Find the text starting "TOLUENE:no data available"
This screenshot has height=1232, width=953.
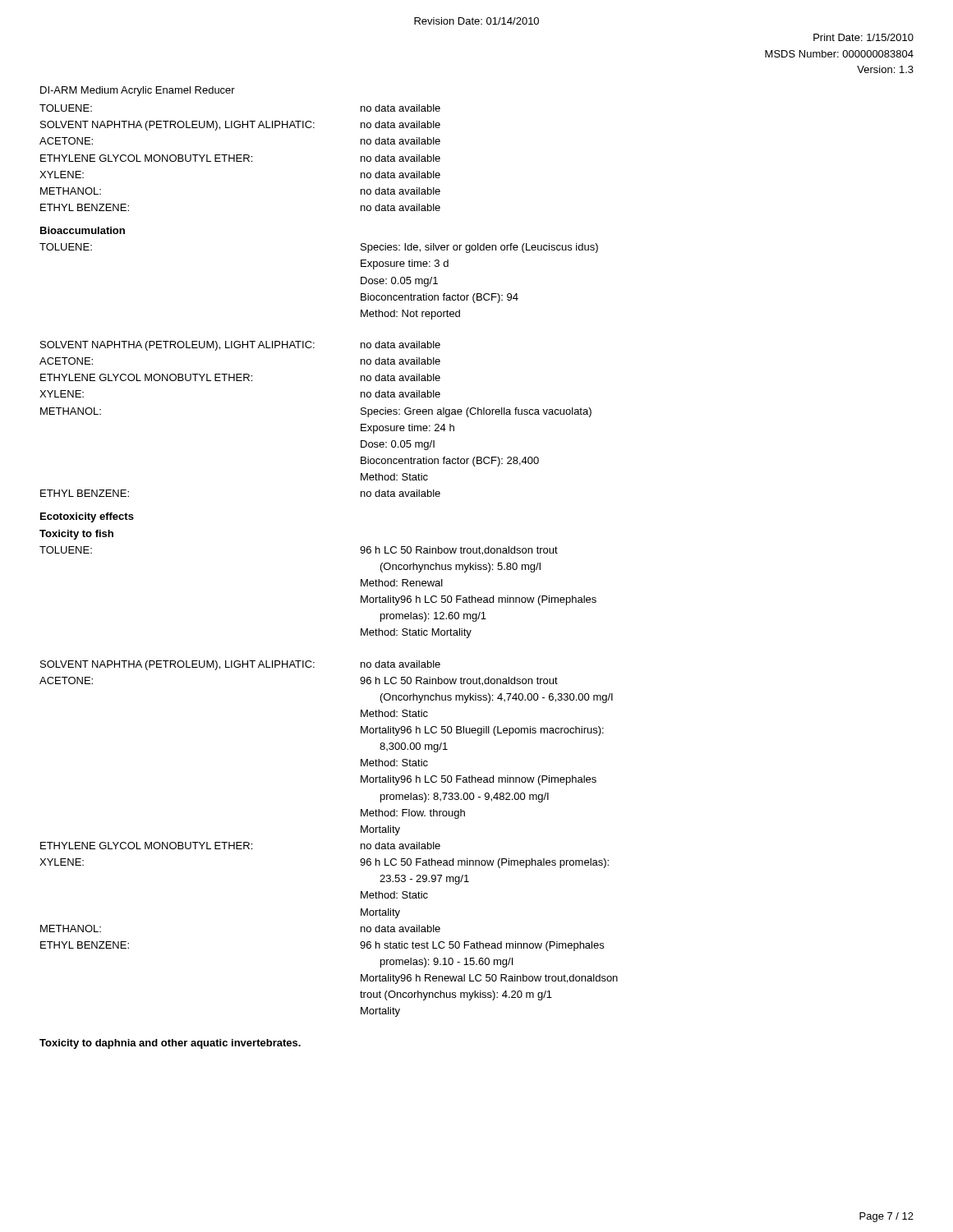(240, 158)
